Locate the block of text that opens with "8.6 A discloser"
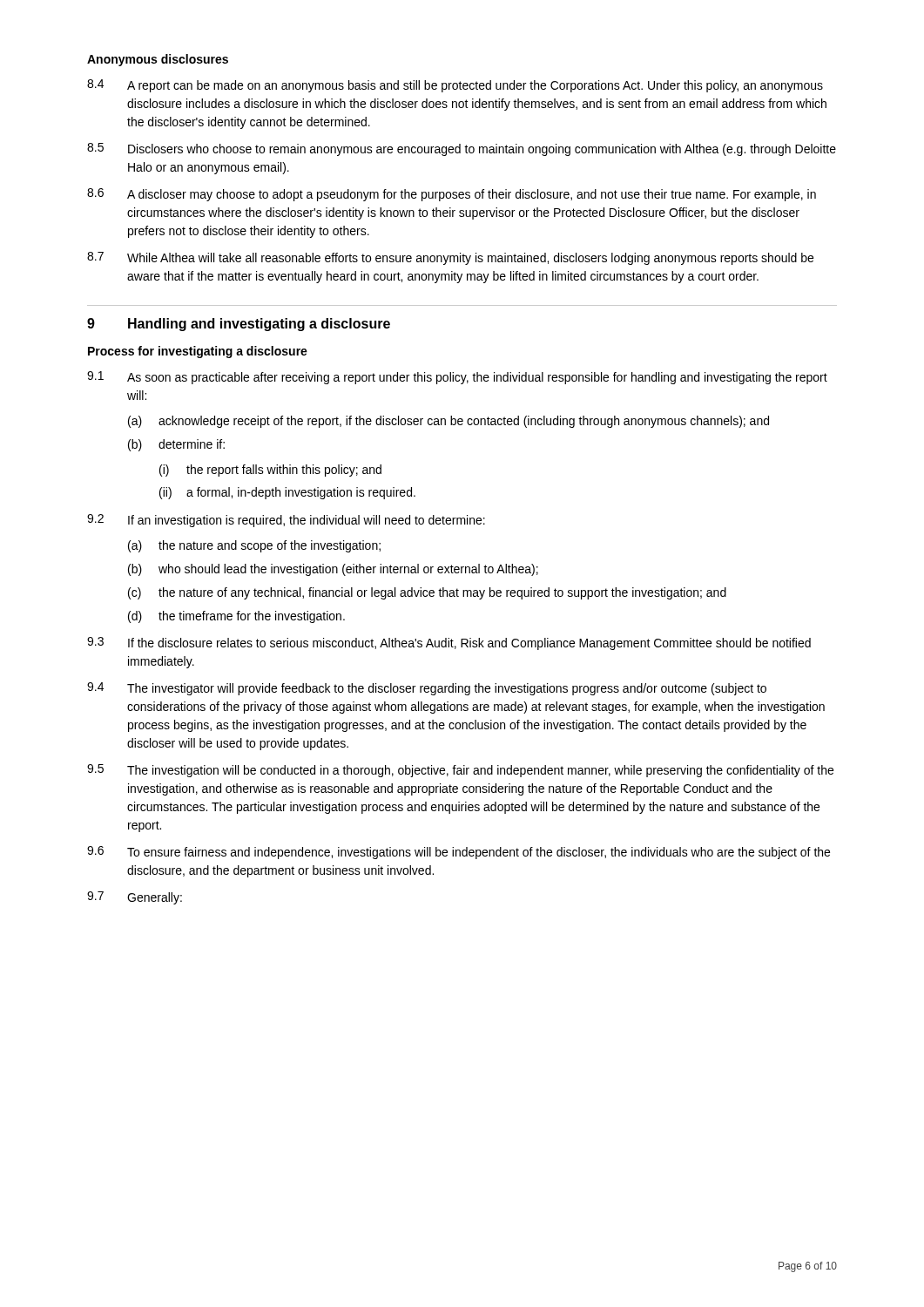Image resolution: width=924 pixels, height=1307 pixels. tap(462, 213)
